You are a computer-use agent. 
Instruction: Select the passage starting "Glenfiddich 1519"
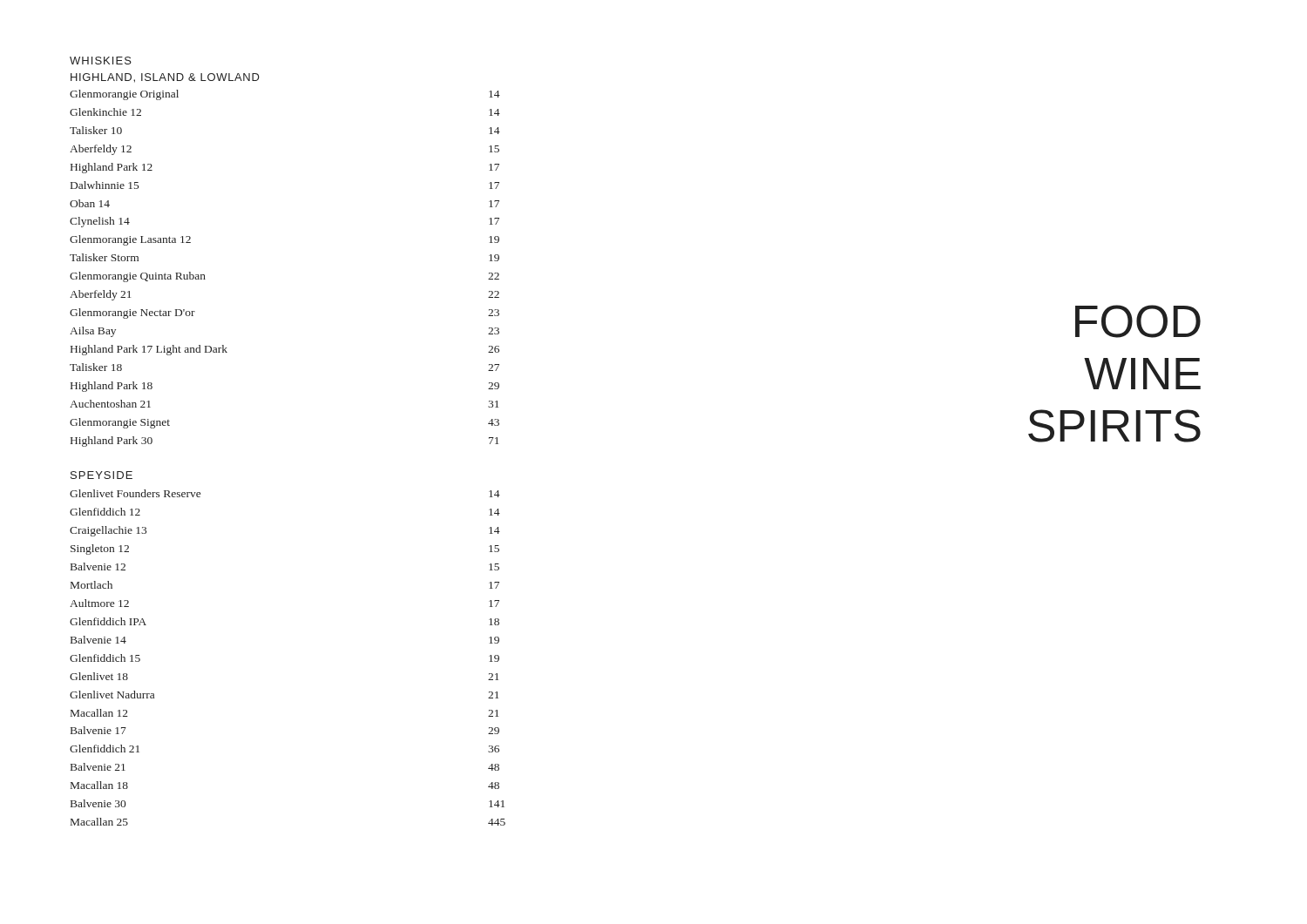click(107, 658)
